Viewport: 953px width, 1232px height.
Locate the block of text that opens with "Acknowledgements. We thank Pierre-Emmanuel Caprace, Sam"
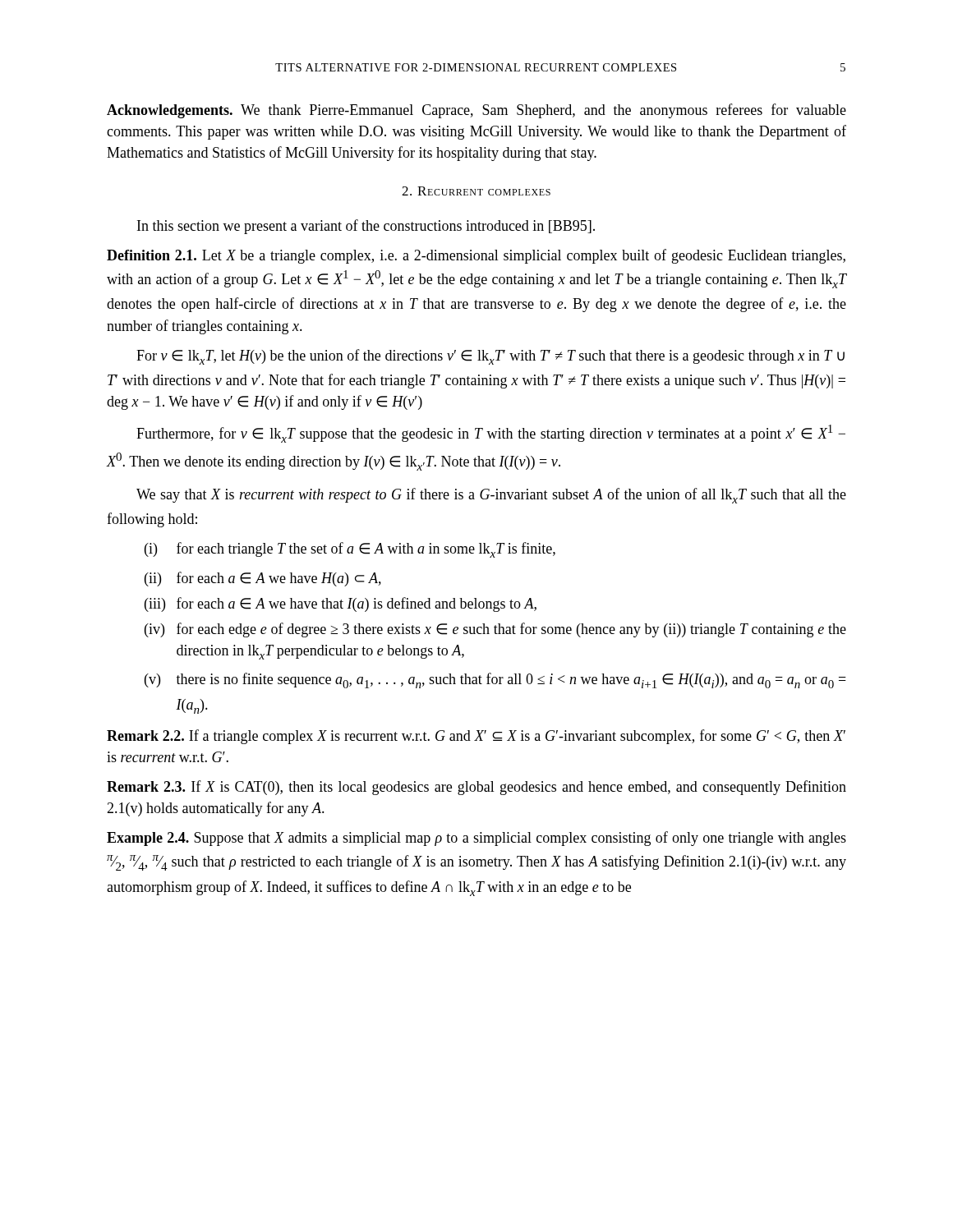[x=476, y=132]
